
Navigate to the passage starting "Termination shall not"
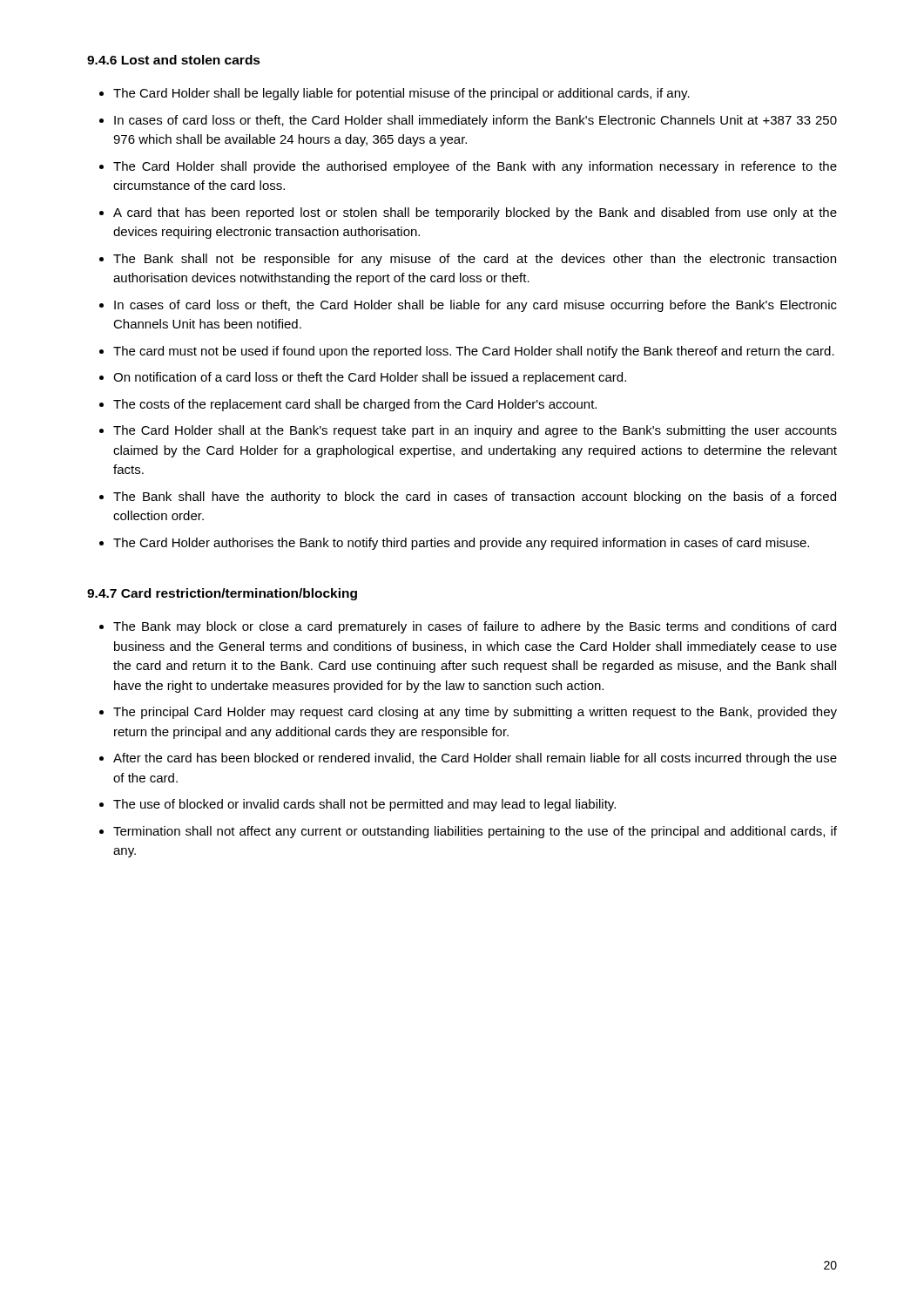[x=475, y=840]
